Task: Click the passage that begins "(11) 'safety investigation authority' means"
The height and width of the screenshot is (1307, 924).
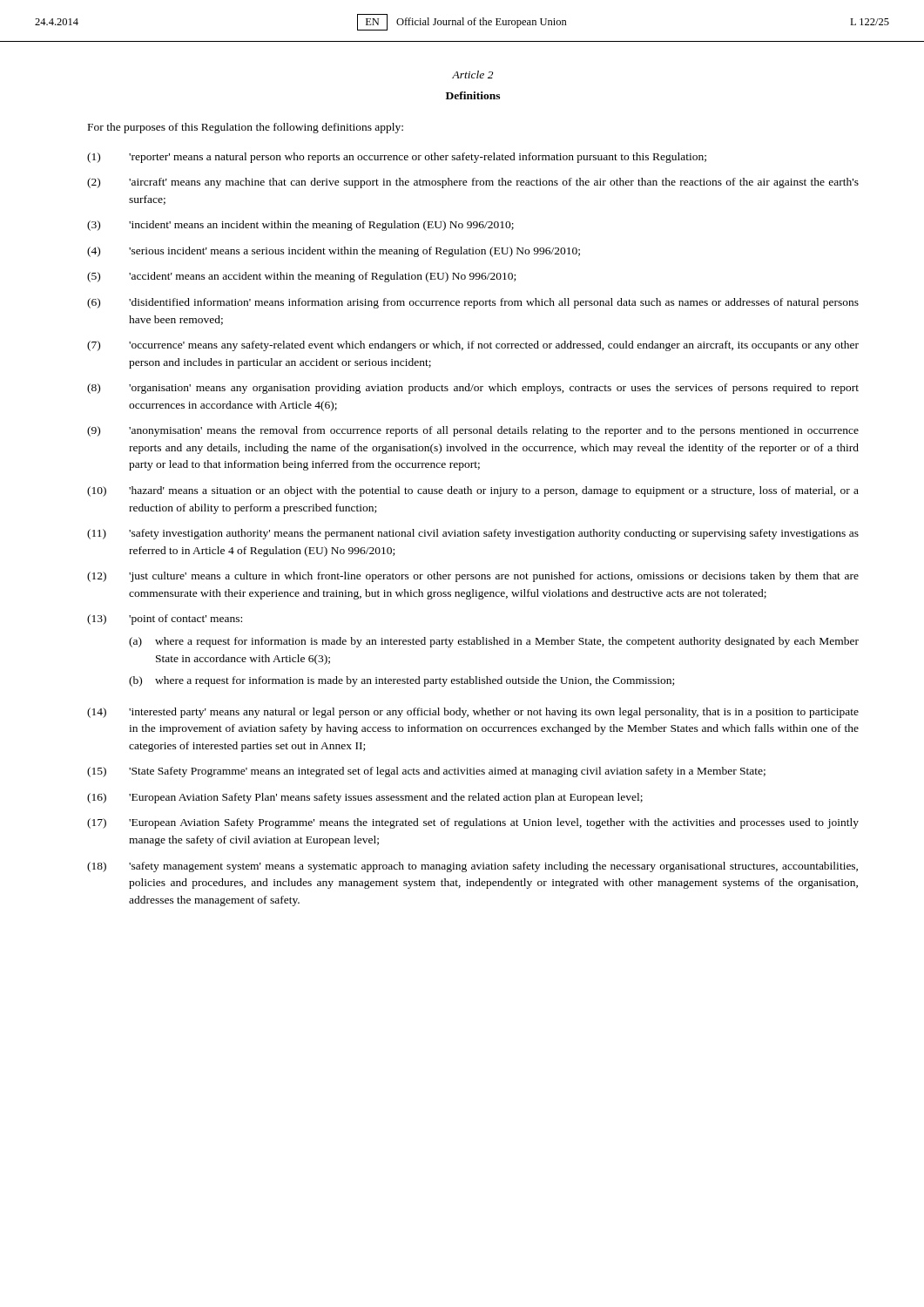Action: tap(473, 542)
